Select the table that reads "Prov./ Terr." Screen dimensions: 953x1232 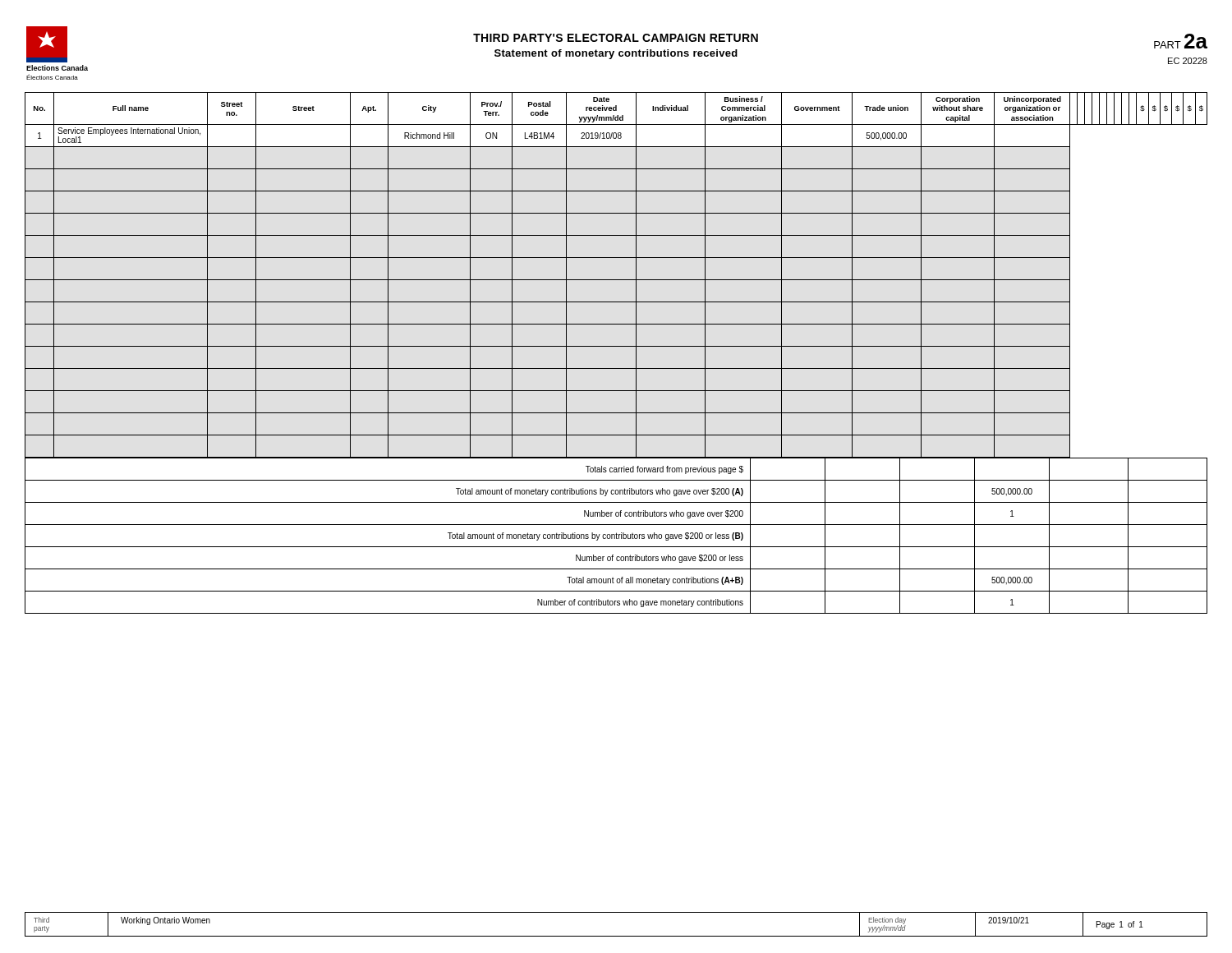click(x=616, y=275)
